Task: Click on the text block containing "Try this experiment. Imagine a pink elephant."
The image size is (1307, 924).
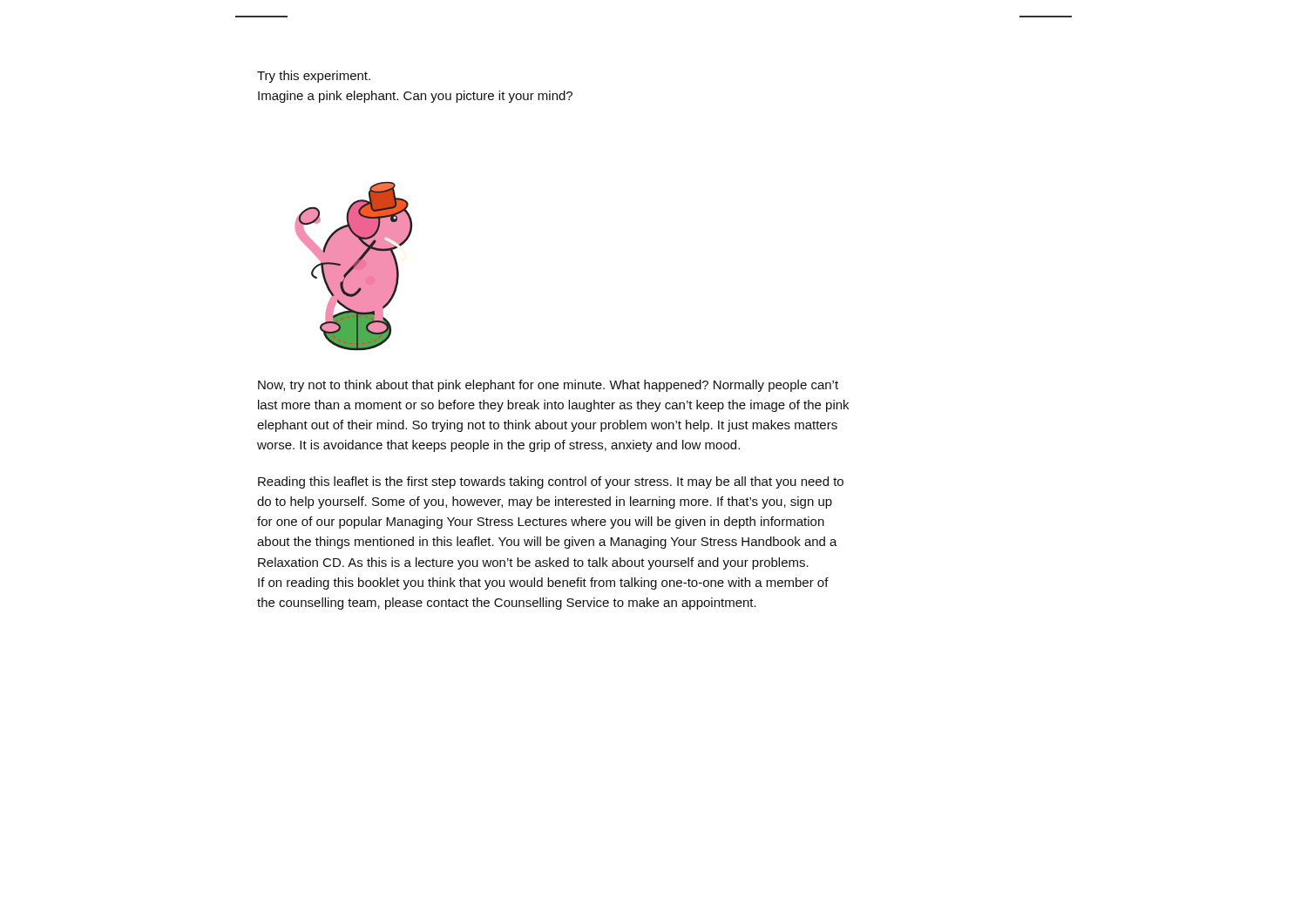Action: pyautogui.click(x=415, y=85)
